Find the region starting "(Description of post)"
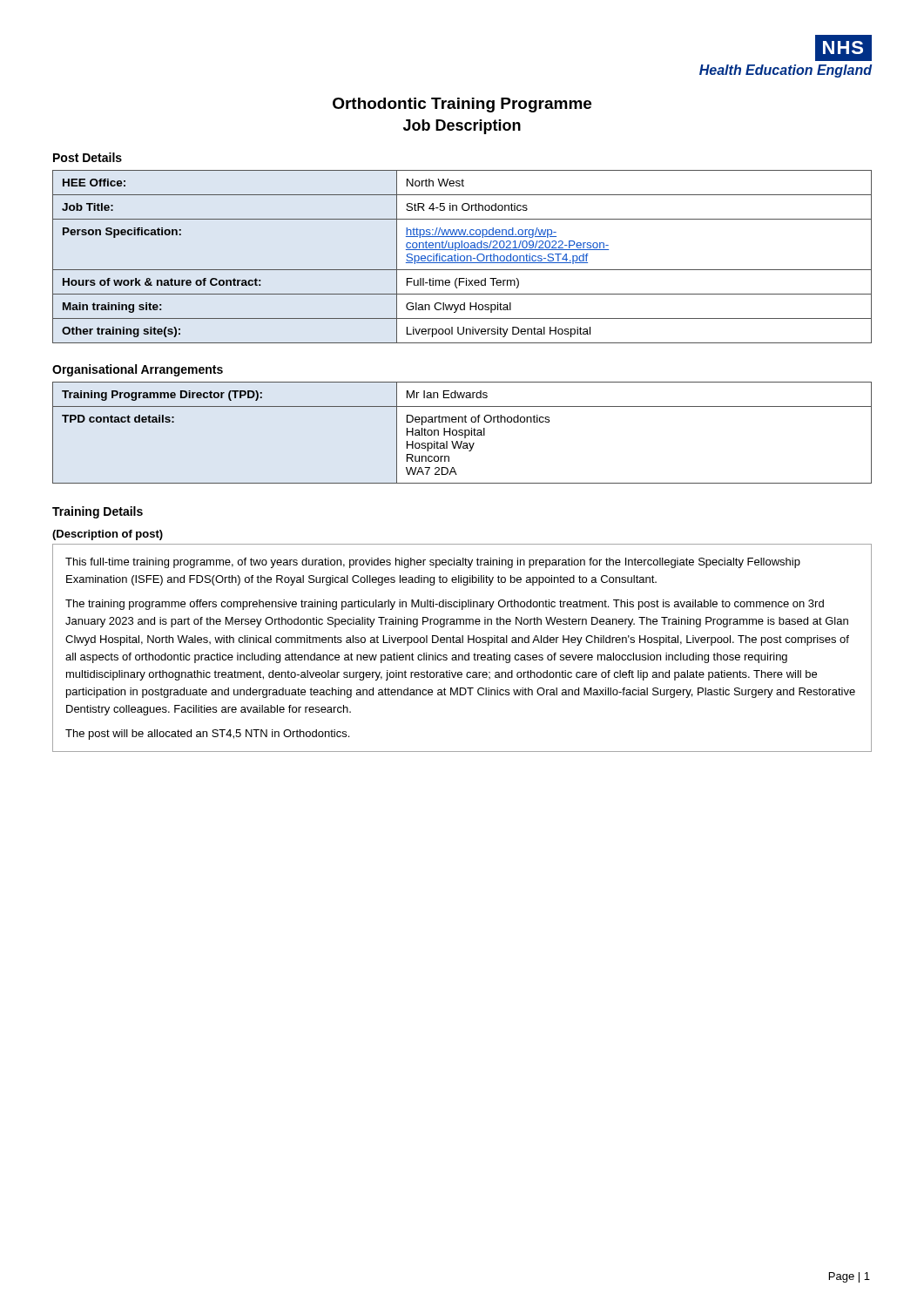This screenshot has height=1307, width=924. pyautogui.click(x=108, y=534)
